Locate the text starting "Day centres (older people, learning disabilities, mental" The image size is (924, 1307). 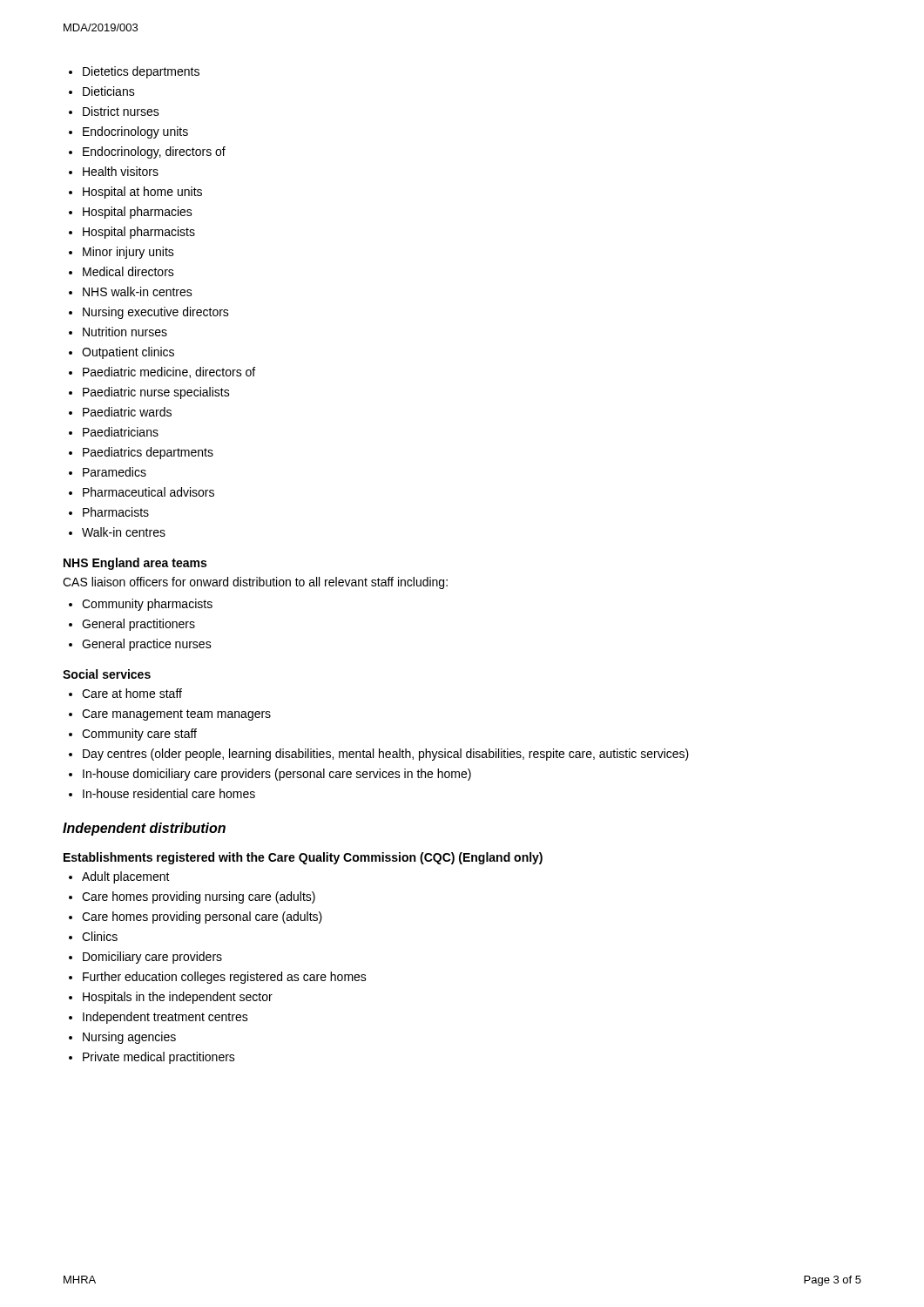point(472,754)
